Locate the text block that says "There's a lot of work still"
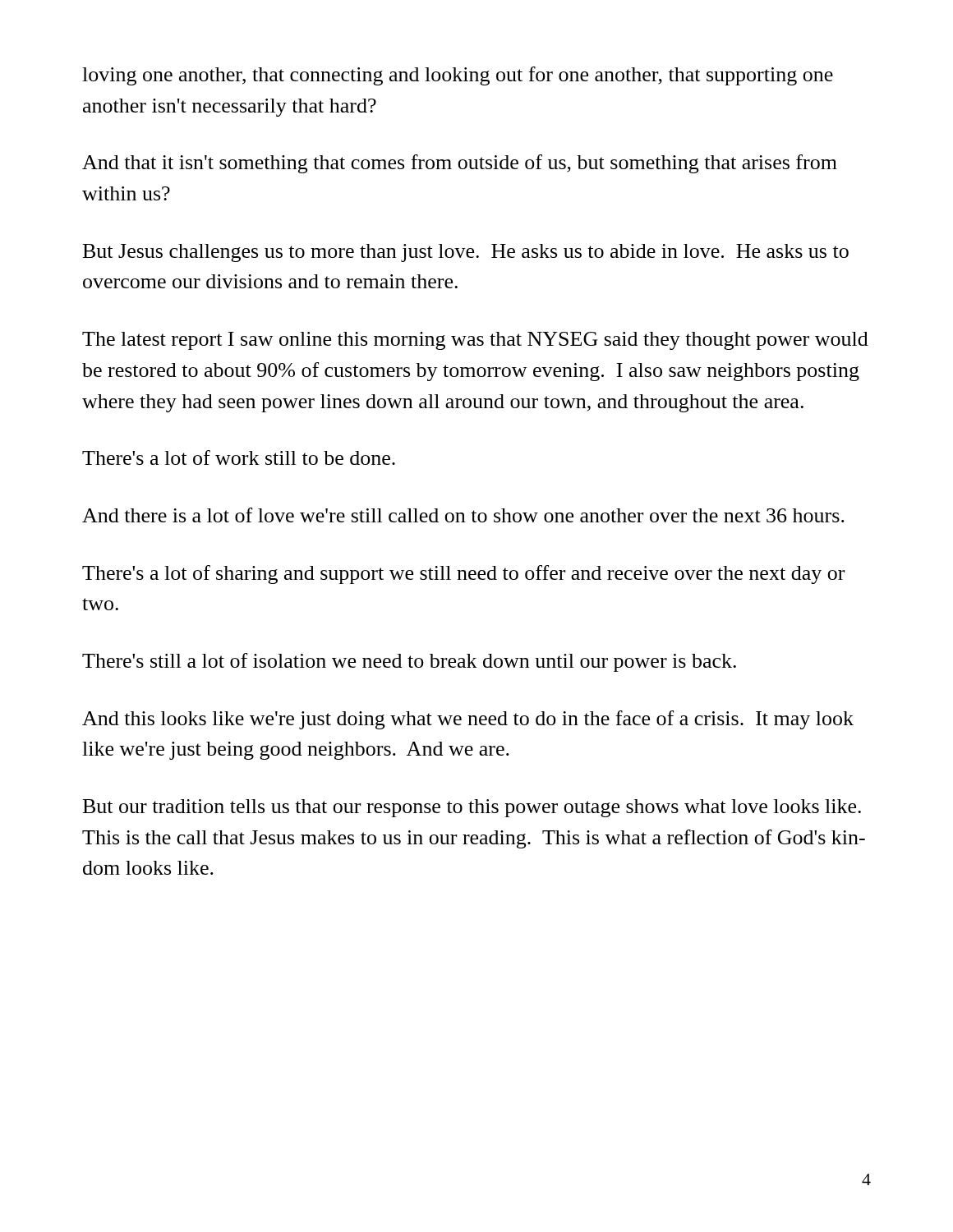Screen dimensions: 1232x953 [239, 458]
